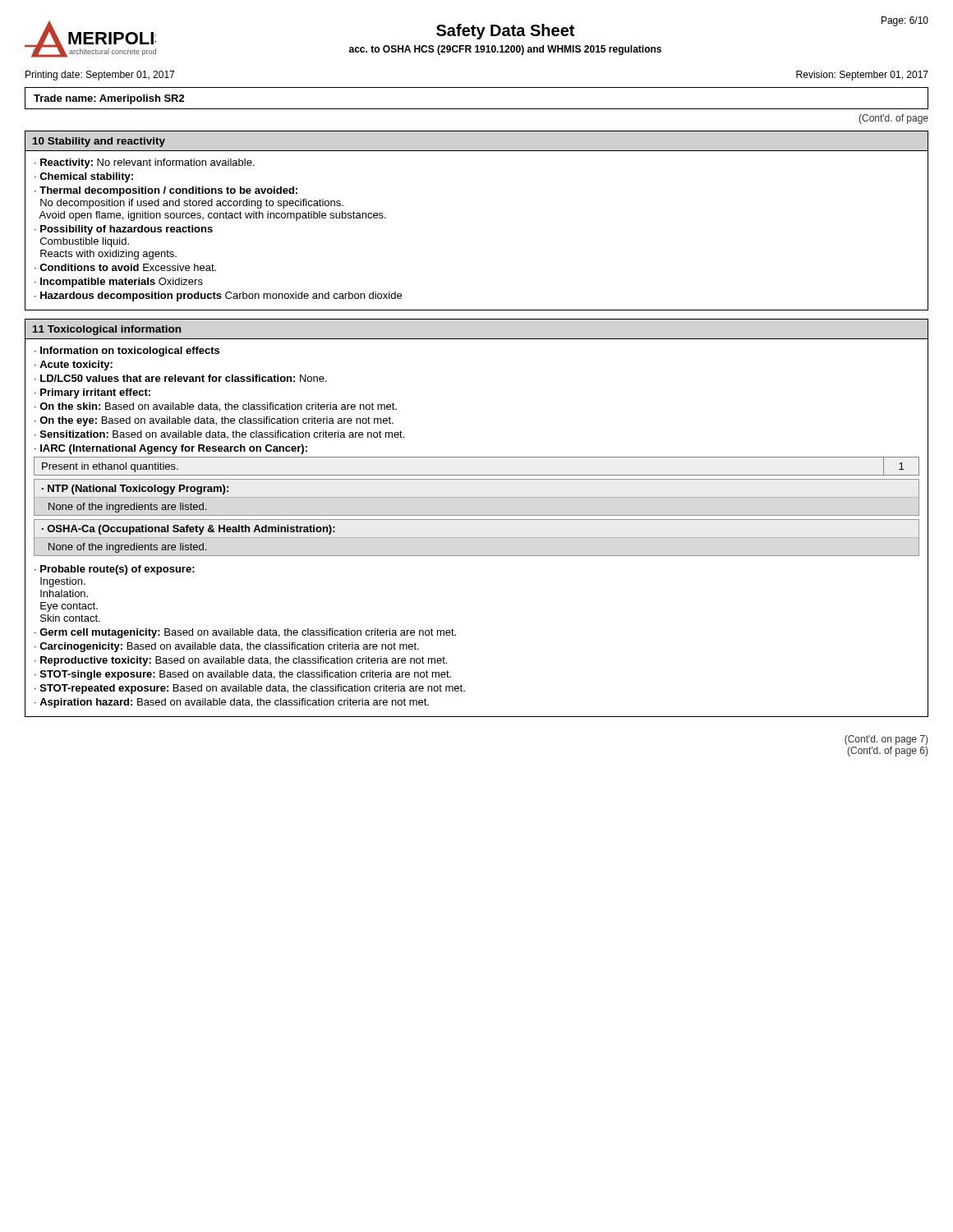953x1232 pixels.
Task: Locate the element starting "· Information on toxicological effects"
Action: point(127,350)
